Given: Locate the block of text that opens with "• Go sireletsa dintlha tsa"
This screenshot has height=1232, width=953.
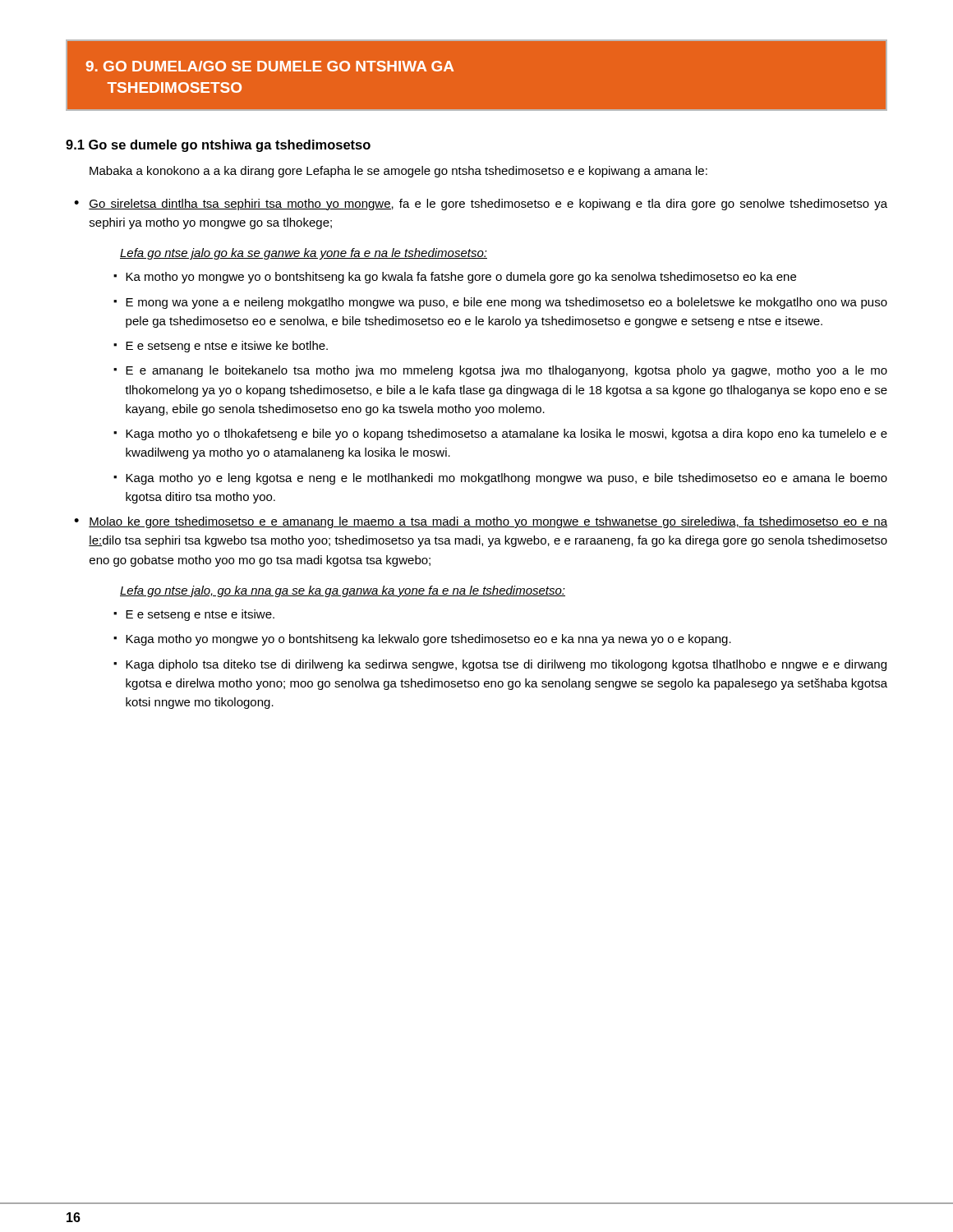Looking at the screenshot, I should [x=481, y=213].
